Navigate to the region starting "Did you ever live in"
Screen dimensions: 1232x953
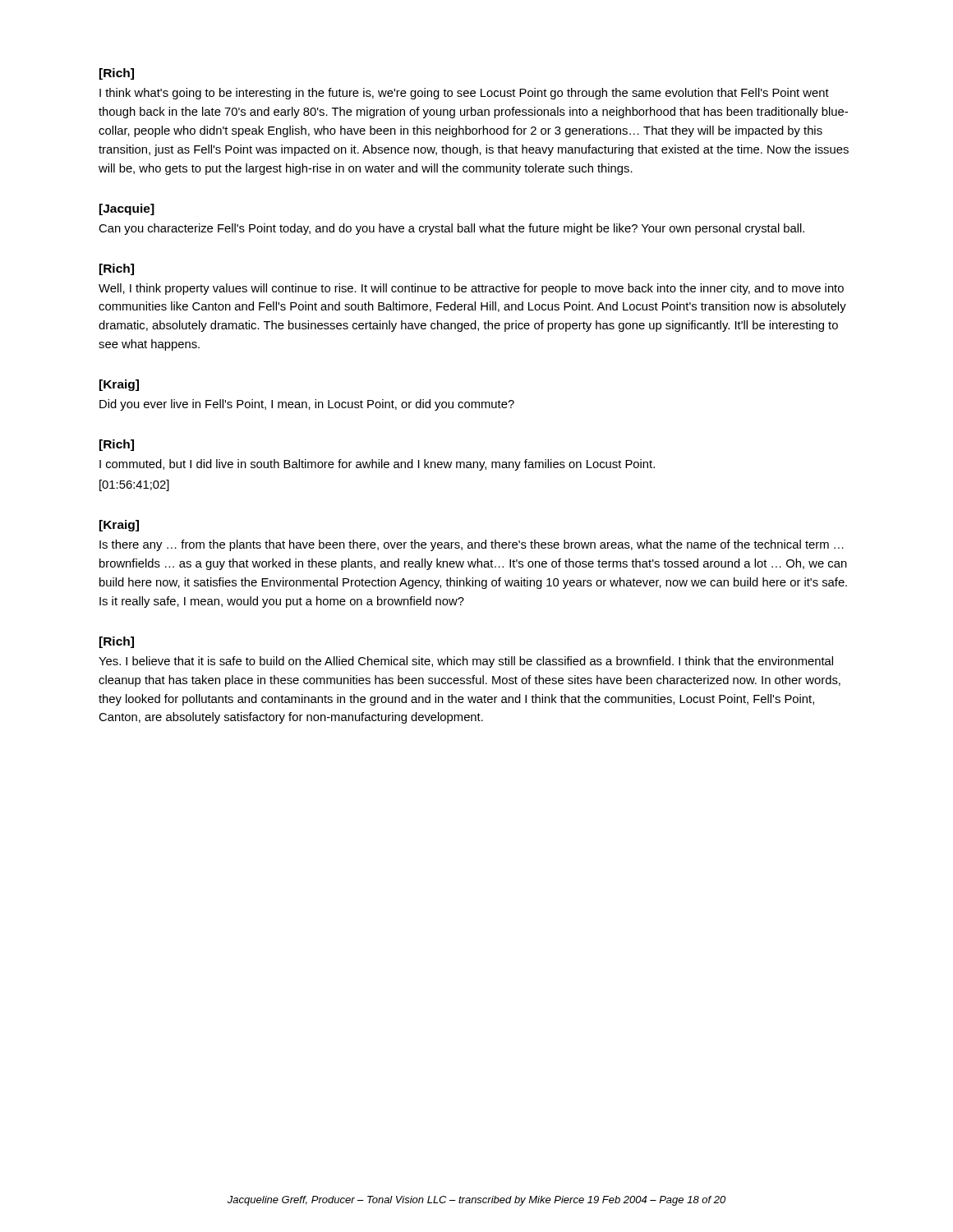pyautogui.click(x=306, y=404)
